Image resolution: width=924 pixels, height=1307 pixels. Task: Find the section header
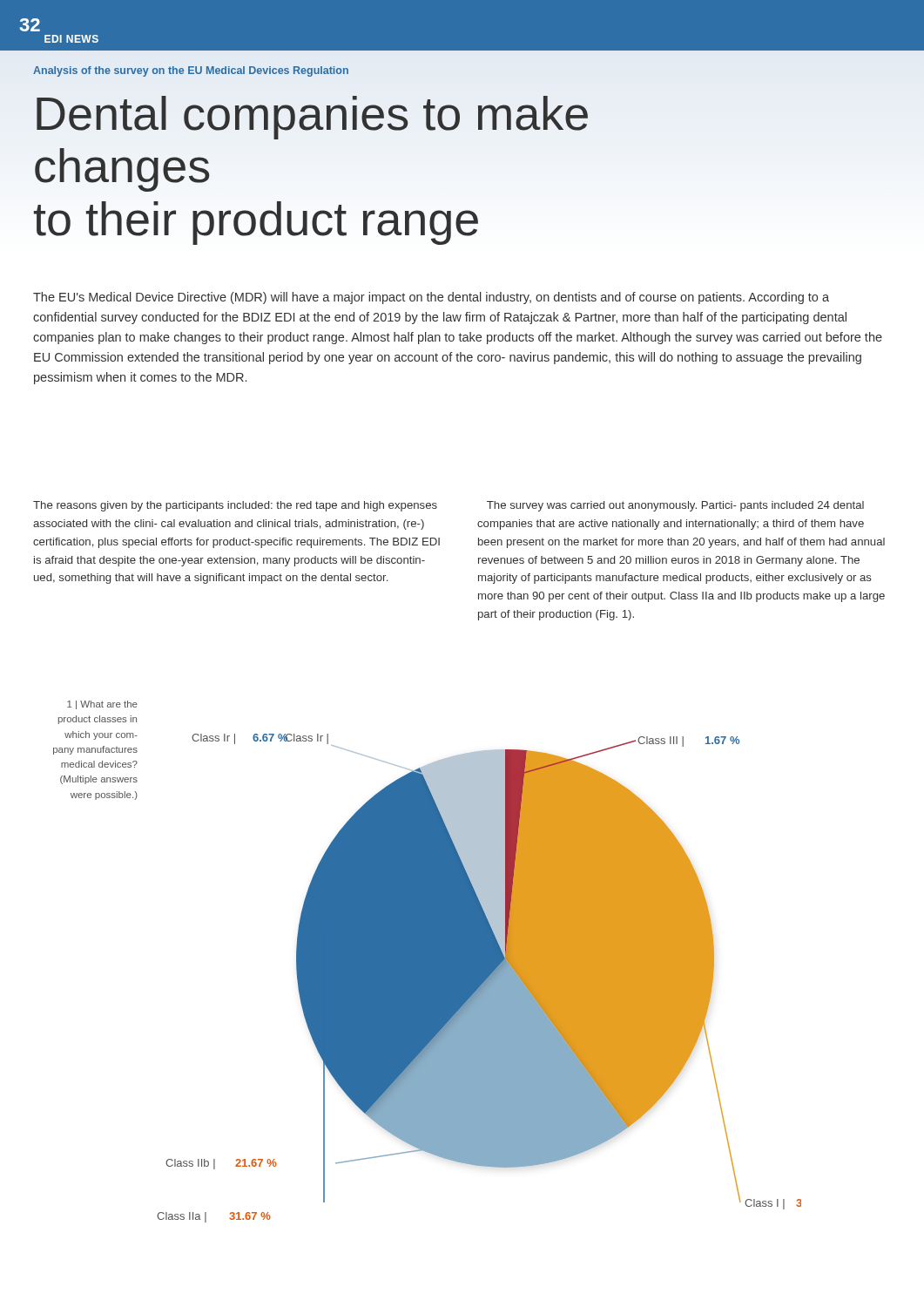[x=191, y=71]
